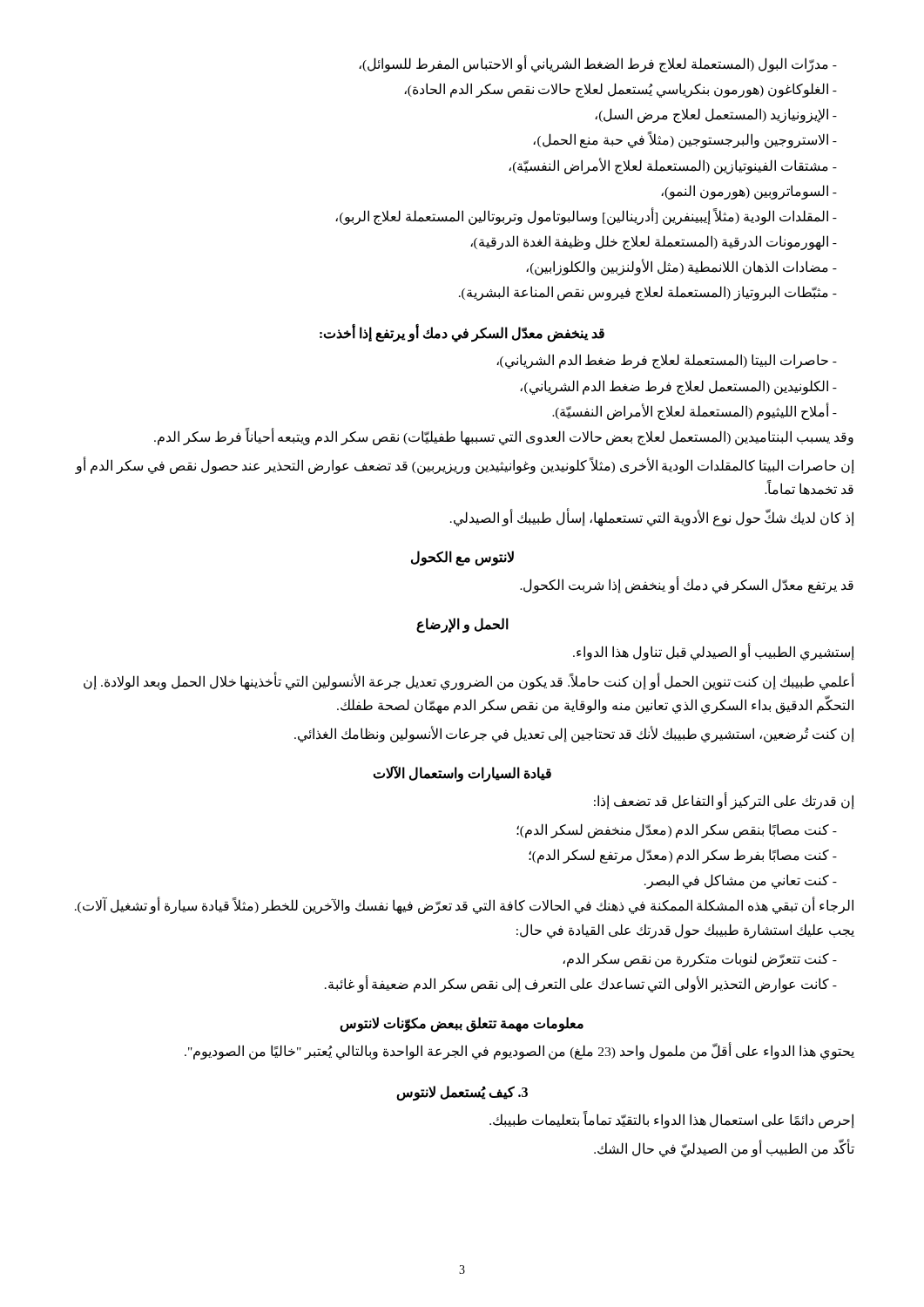This screenshot has width=924, height=1307.
Task: Find "لانتوس مع الكحول" on this page
Action: pyautogui.click(x=462, y=557)
